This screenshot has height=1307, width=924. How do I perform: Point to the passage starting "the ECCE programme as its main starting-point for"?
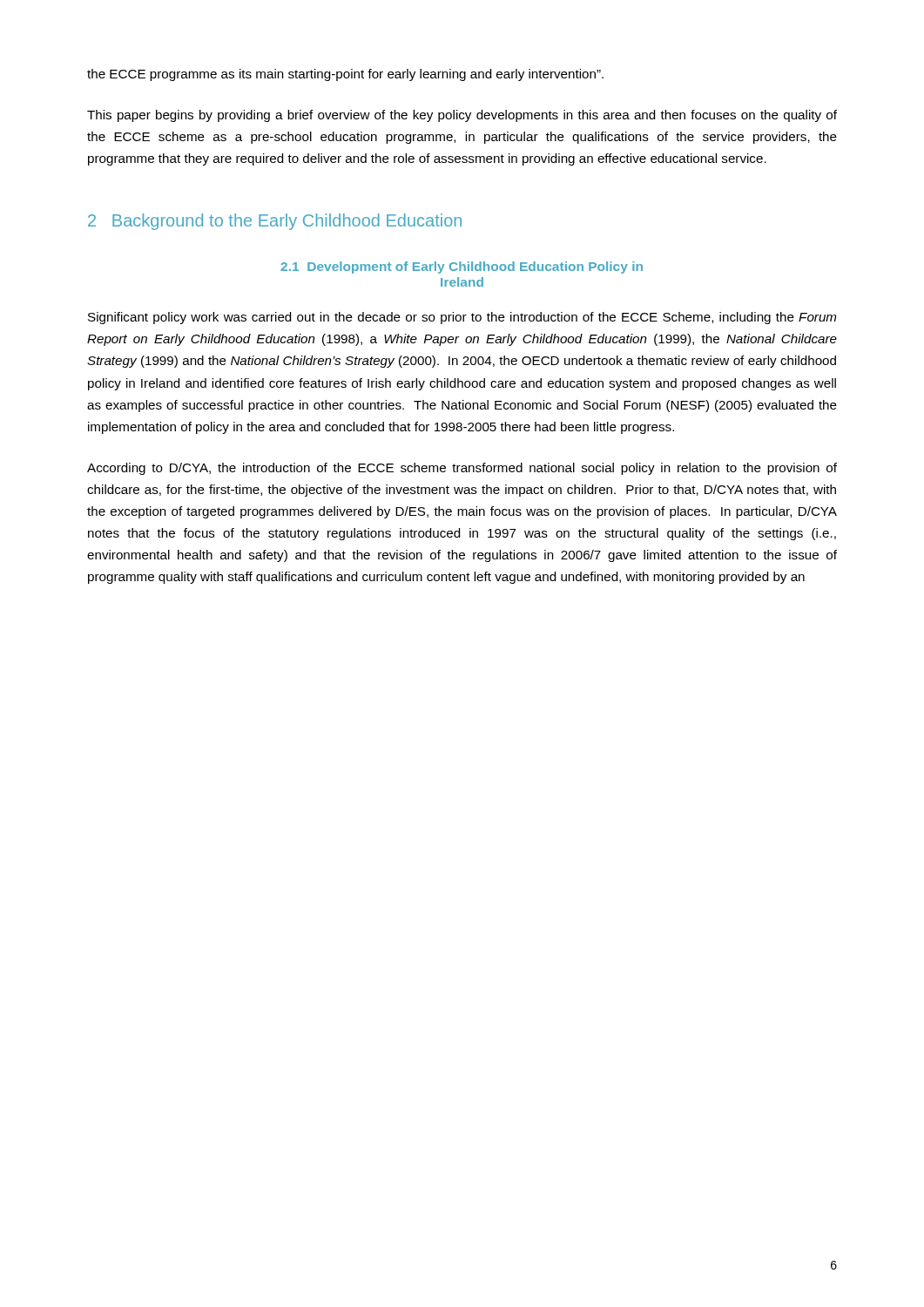[346, 74]
